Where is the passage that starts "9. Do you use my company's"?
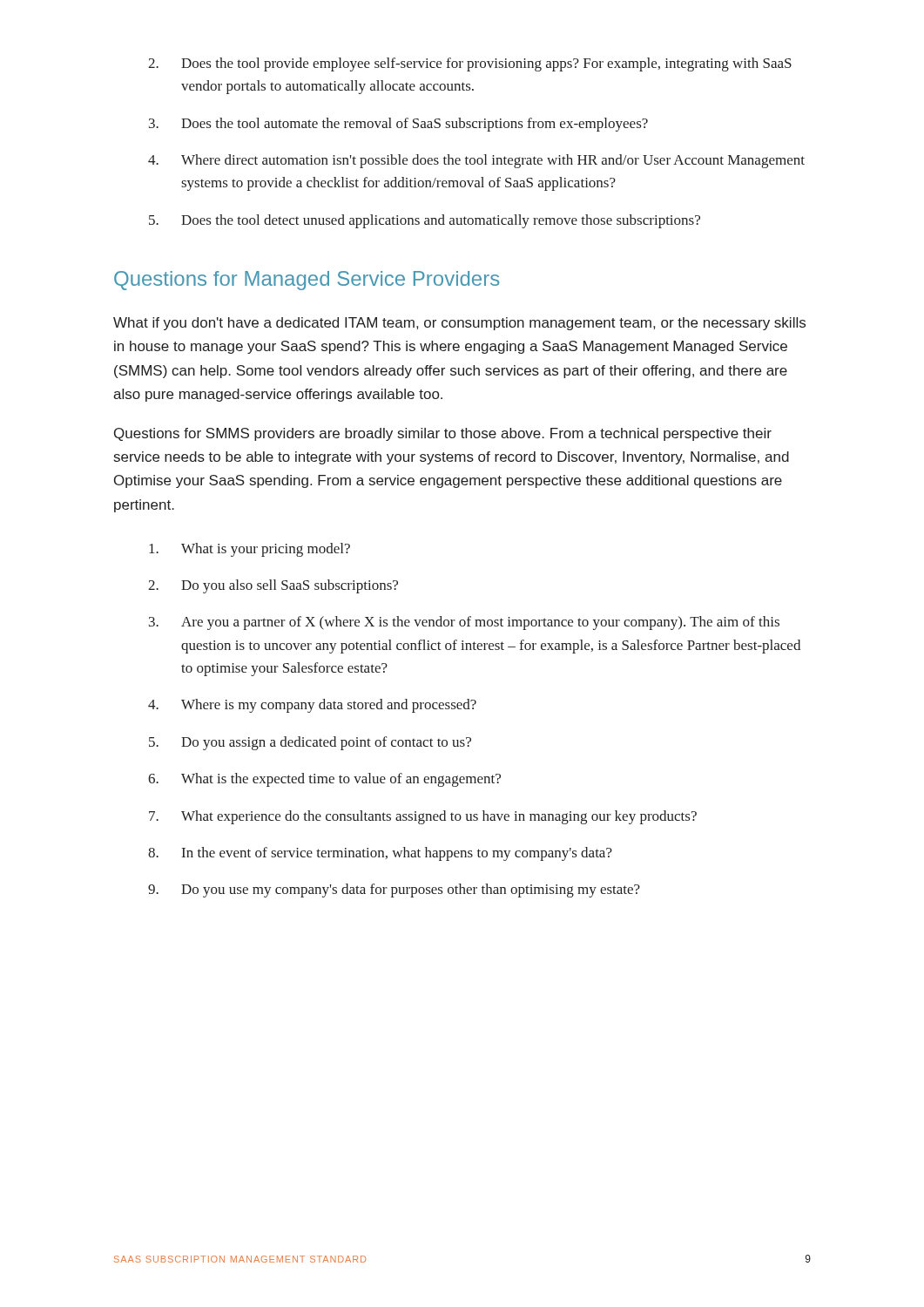The image size is (924, 1307). tap(479, 890)
